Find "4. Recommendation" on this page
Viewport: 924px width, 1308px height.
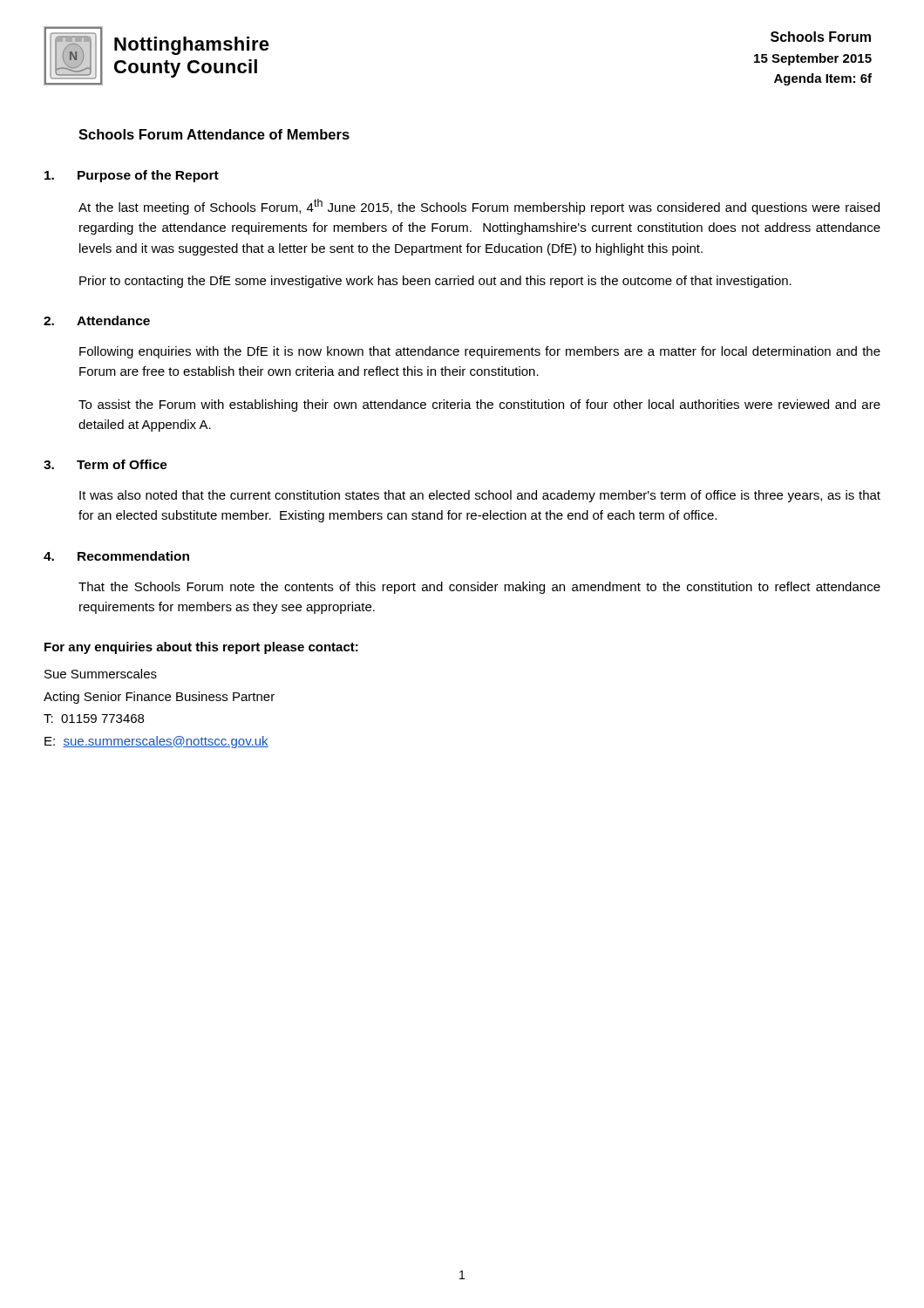click(x=117, y=556)
